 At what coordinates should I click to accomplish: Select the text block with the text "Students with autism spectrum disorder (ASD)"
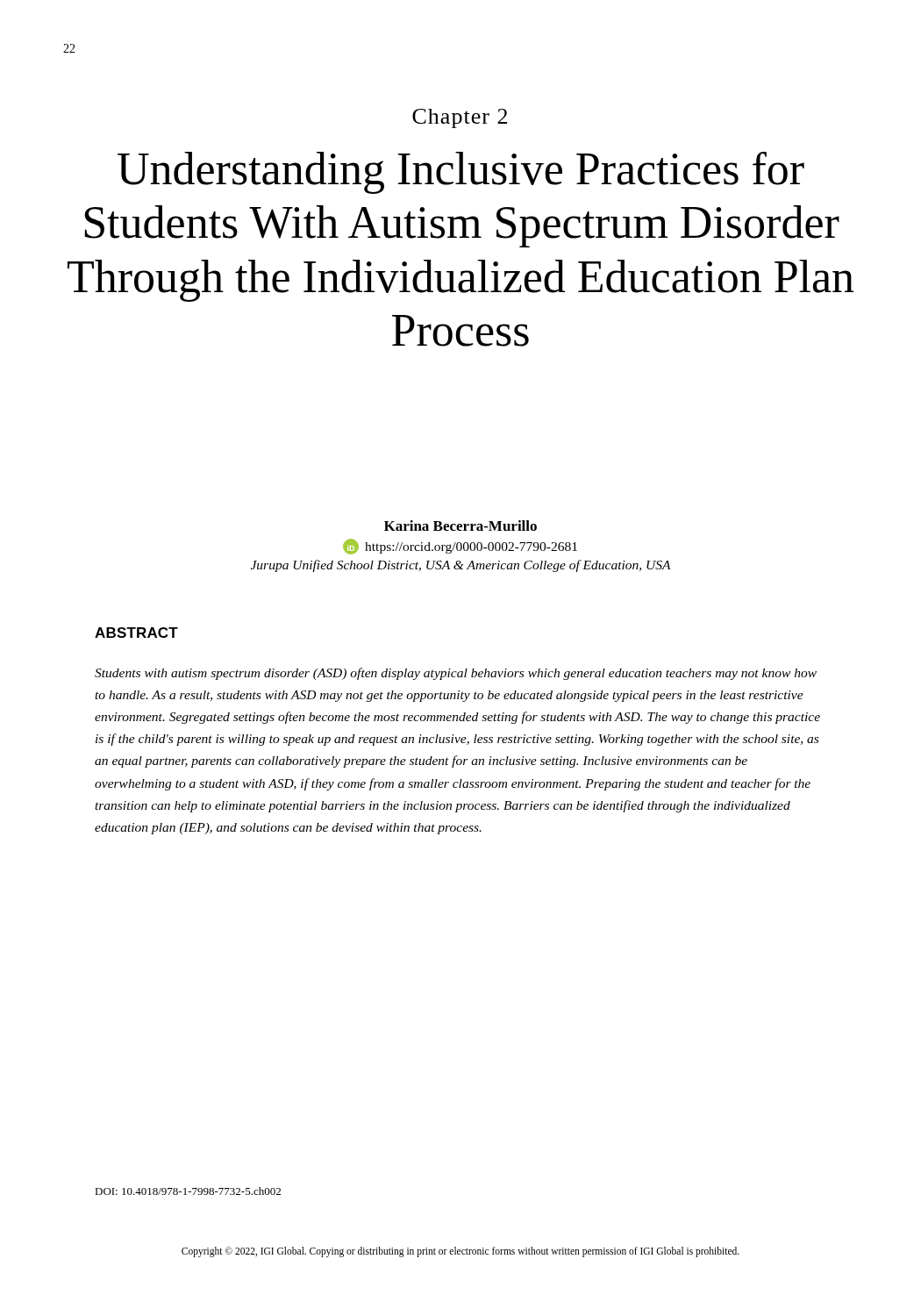pos(458,750)
